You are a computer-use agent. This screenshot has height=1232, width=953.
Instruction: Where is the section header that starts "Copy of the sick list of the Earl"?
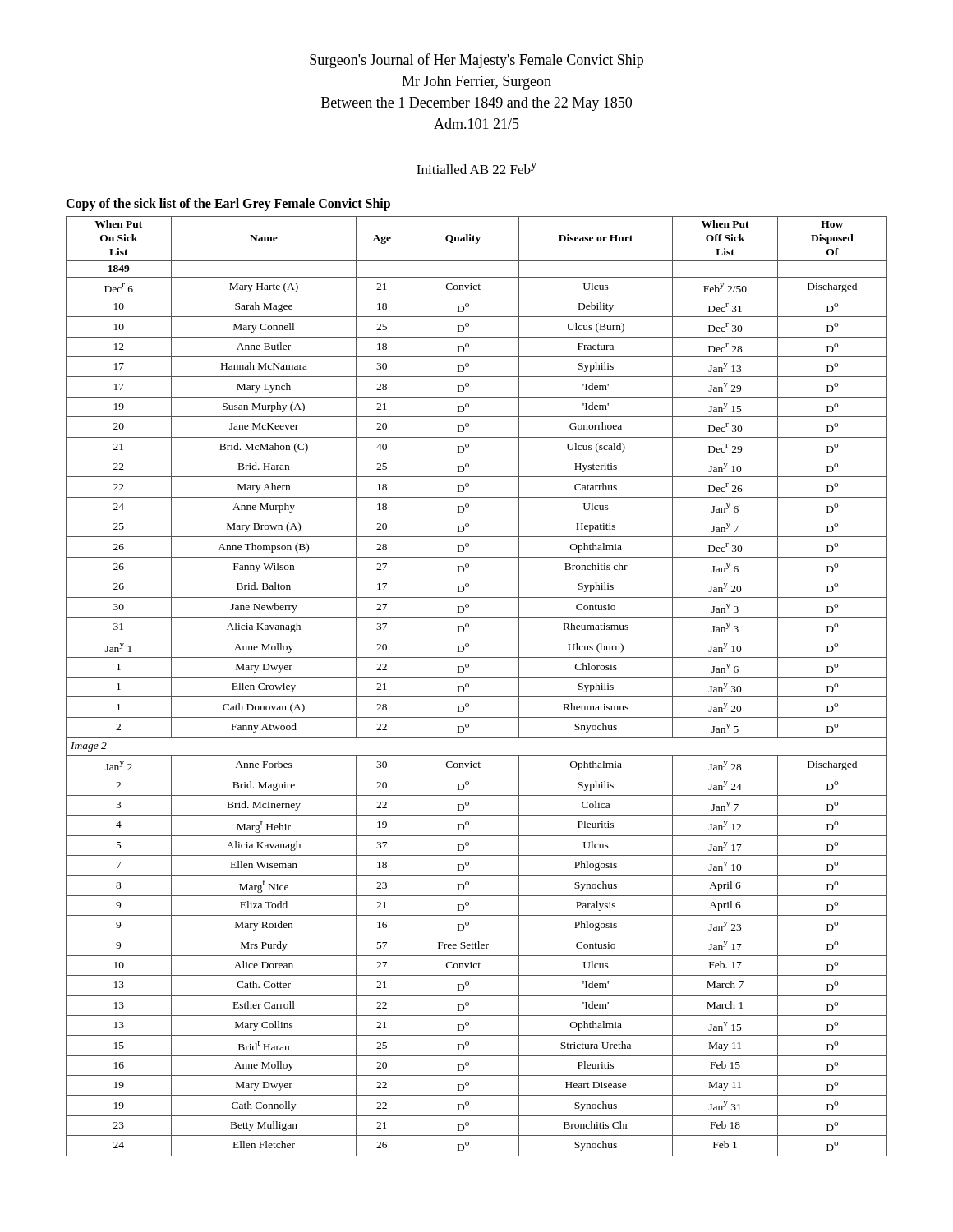click(x=228, y=203)
